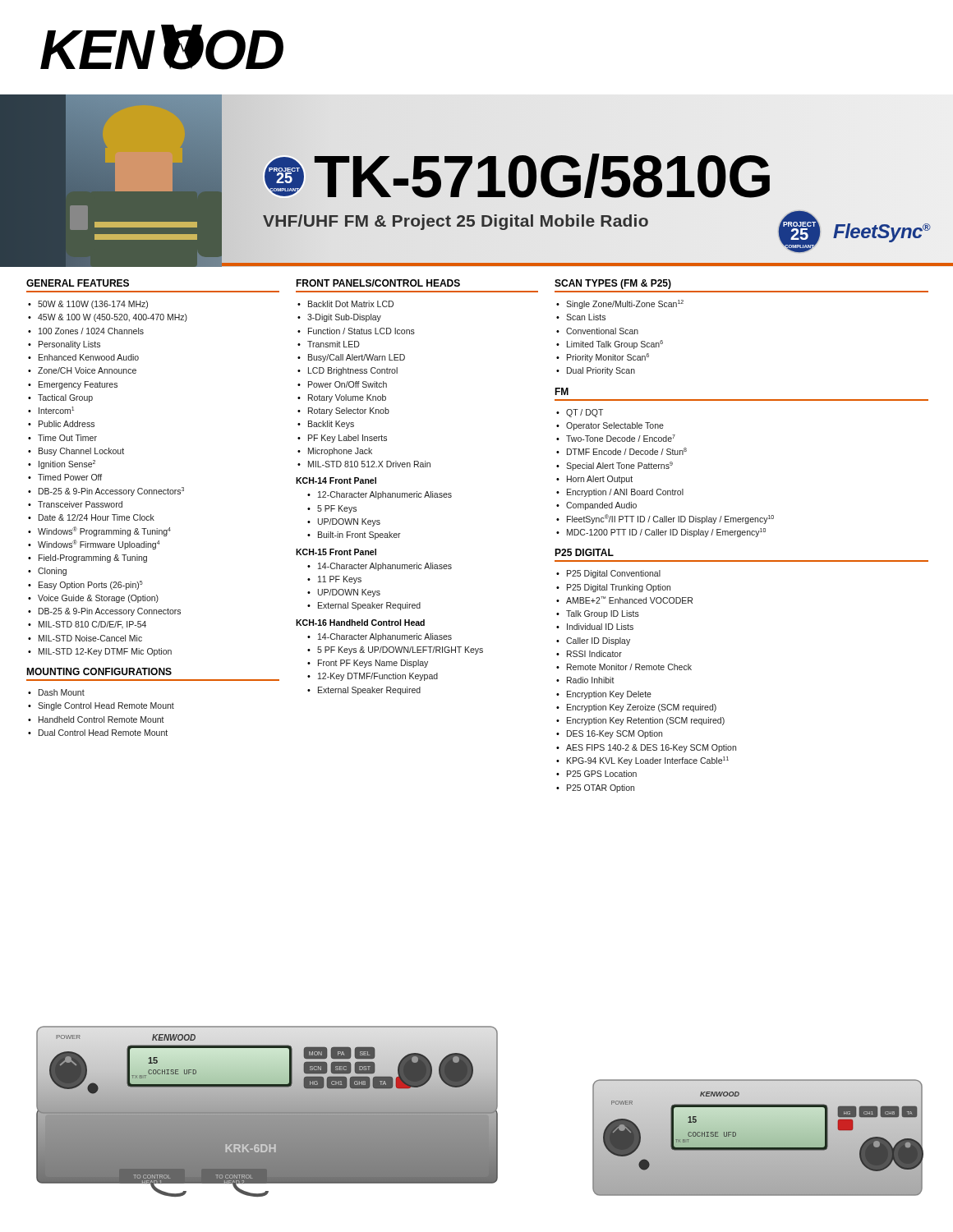Locate the list item that says "Remote Monitor / Remote Check"

click(x=629, y=667)
